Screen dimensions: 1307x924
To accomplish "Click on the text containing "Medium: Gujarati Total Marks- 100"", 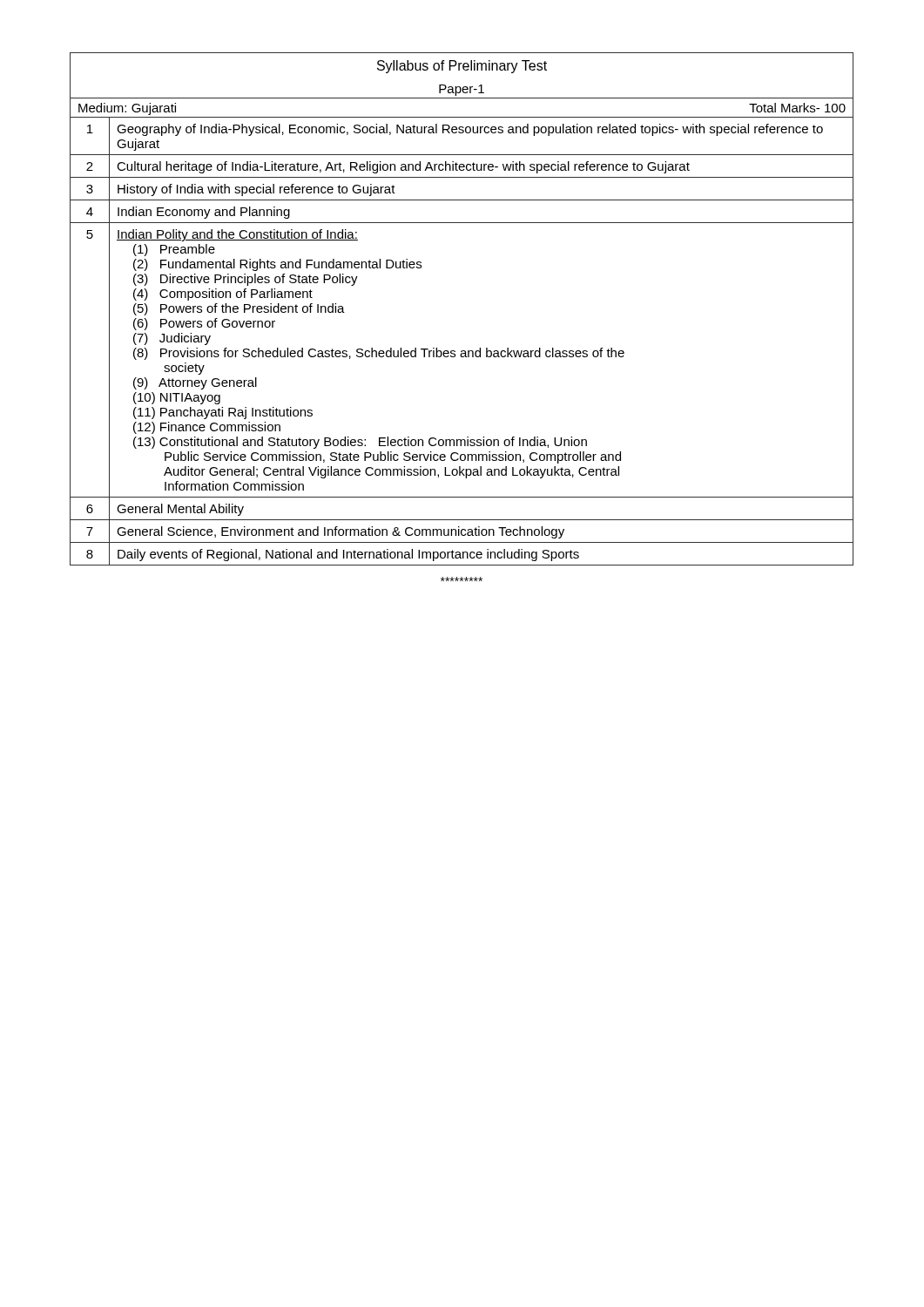I will click(462, 108).
